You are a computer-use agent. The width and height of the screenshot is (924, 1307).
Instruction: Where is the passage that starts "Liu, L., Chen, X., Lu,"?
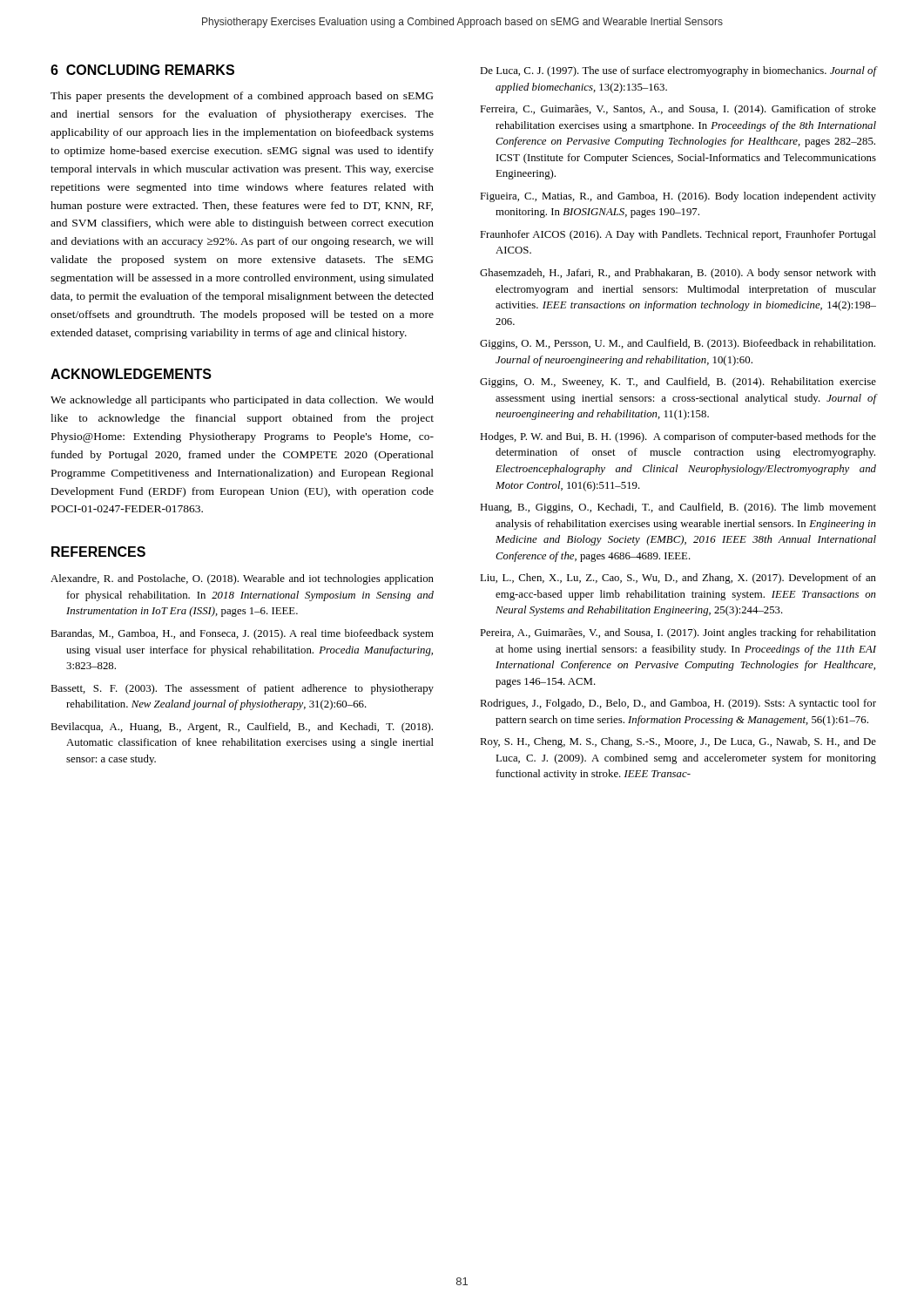[x=678, y=594]
